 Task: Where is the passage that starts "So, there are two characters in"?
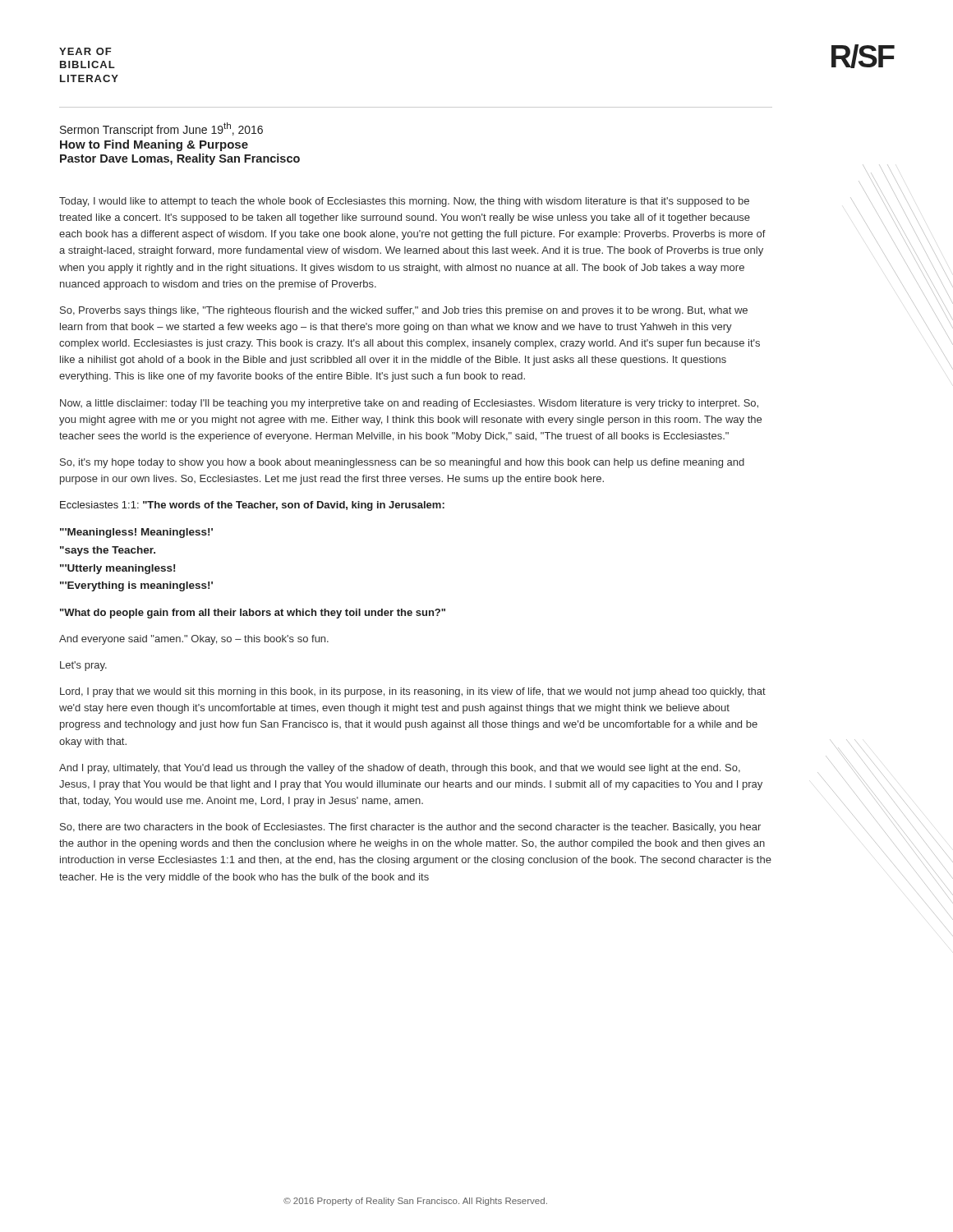[x=416, y=852]
